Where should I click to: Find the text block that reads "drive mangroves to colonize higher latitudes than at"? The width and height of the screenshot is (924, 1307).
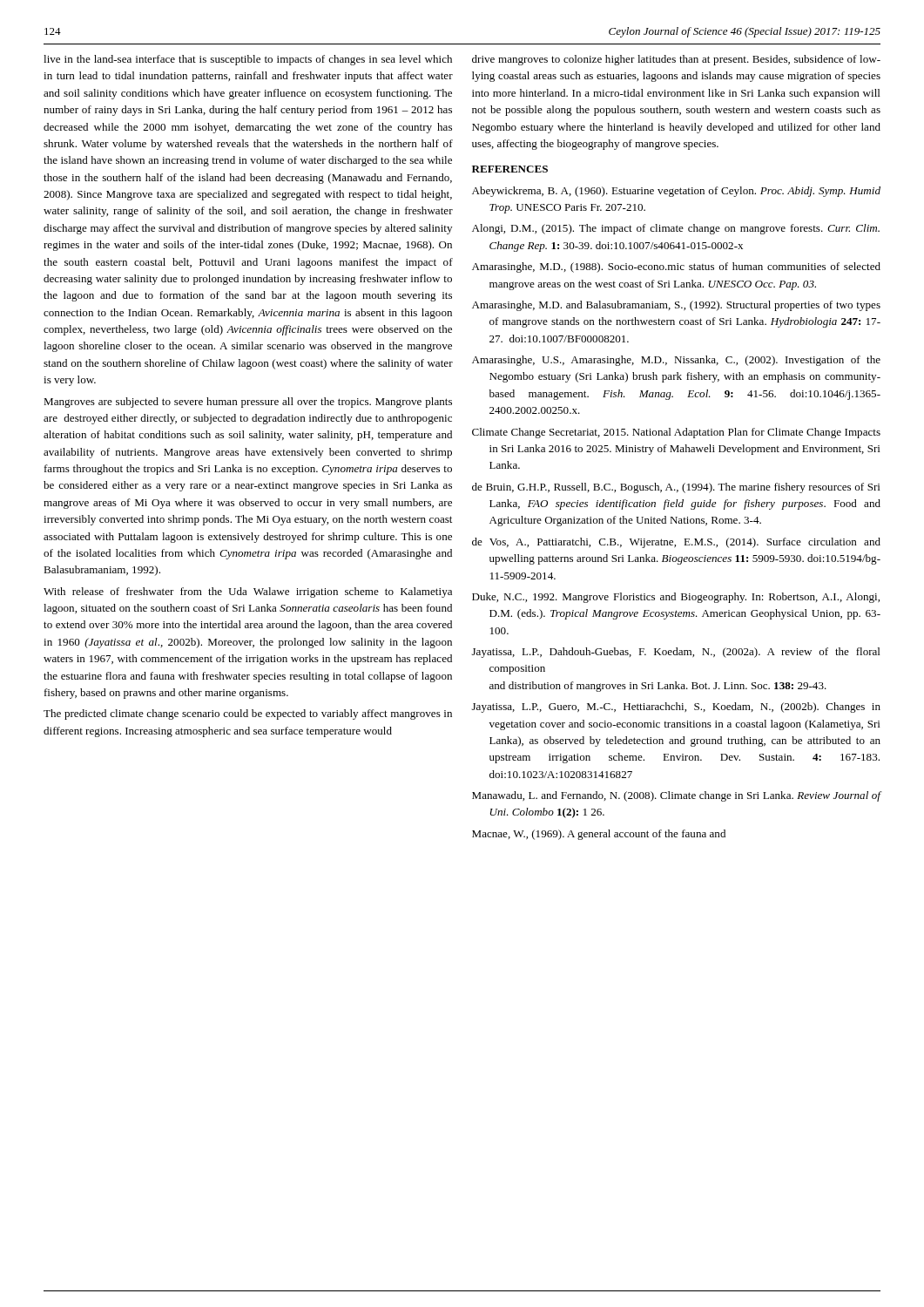click(676, 101)
